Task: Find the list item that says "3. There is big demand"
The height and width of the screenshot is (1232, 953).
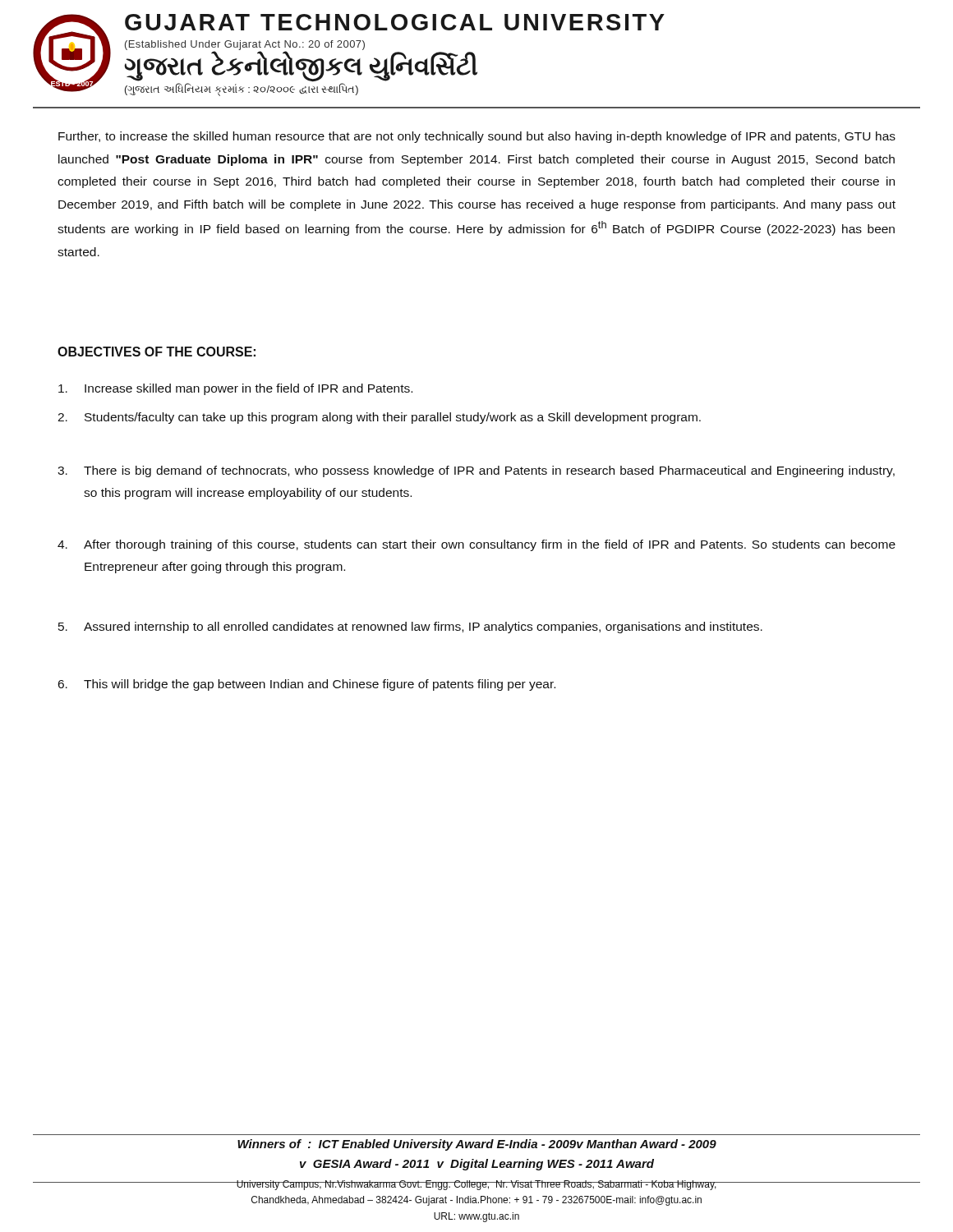Action: pos(476,482)
